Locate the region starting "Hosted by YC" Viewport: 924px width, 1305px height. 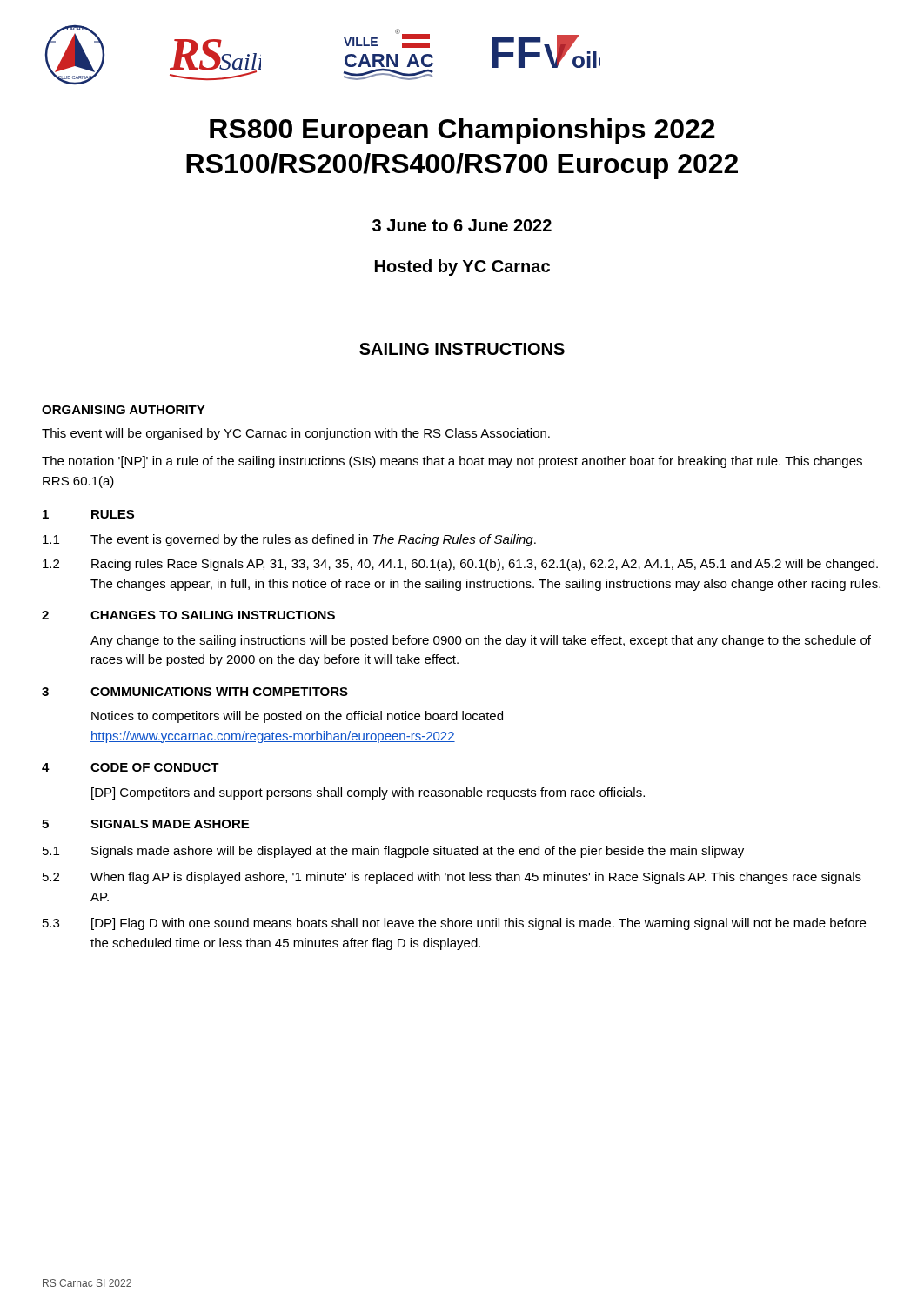tap(462, 266)
